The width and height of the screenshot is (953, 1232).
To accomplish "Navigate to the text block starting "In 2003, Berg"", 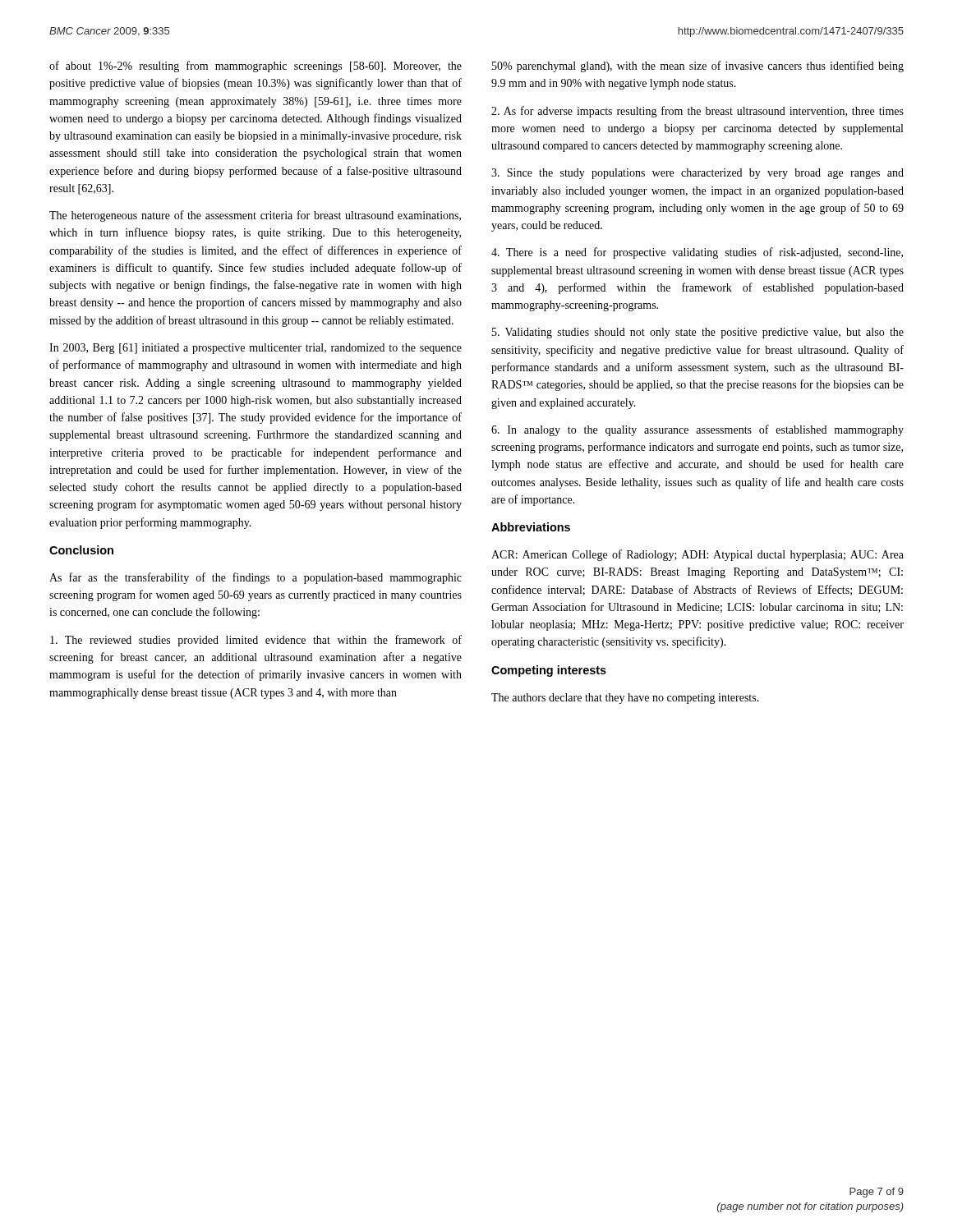I will tap(255, 435).
